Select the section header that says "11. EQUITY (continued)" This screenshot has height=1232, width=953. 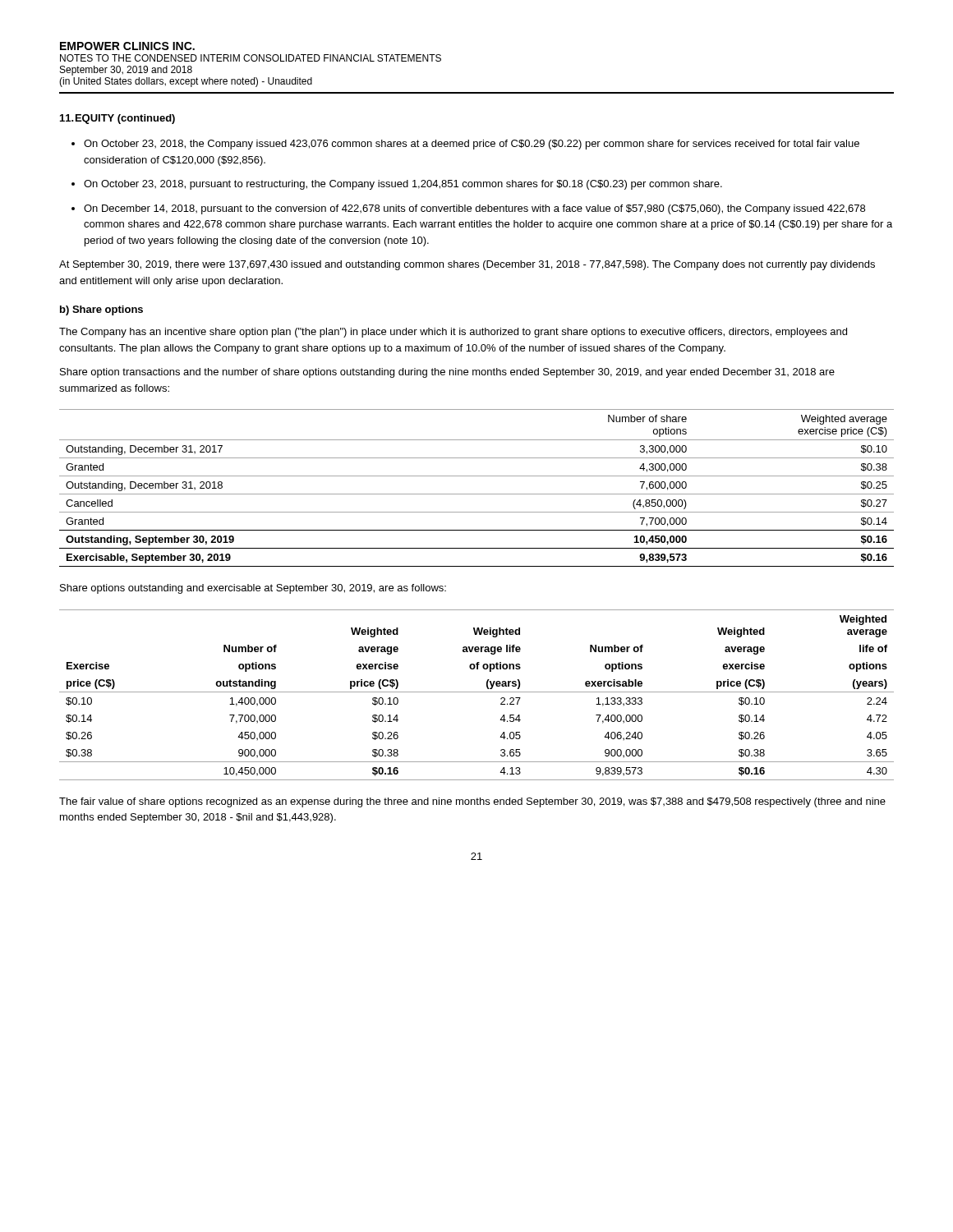coord(117,118)
